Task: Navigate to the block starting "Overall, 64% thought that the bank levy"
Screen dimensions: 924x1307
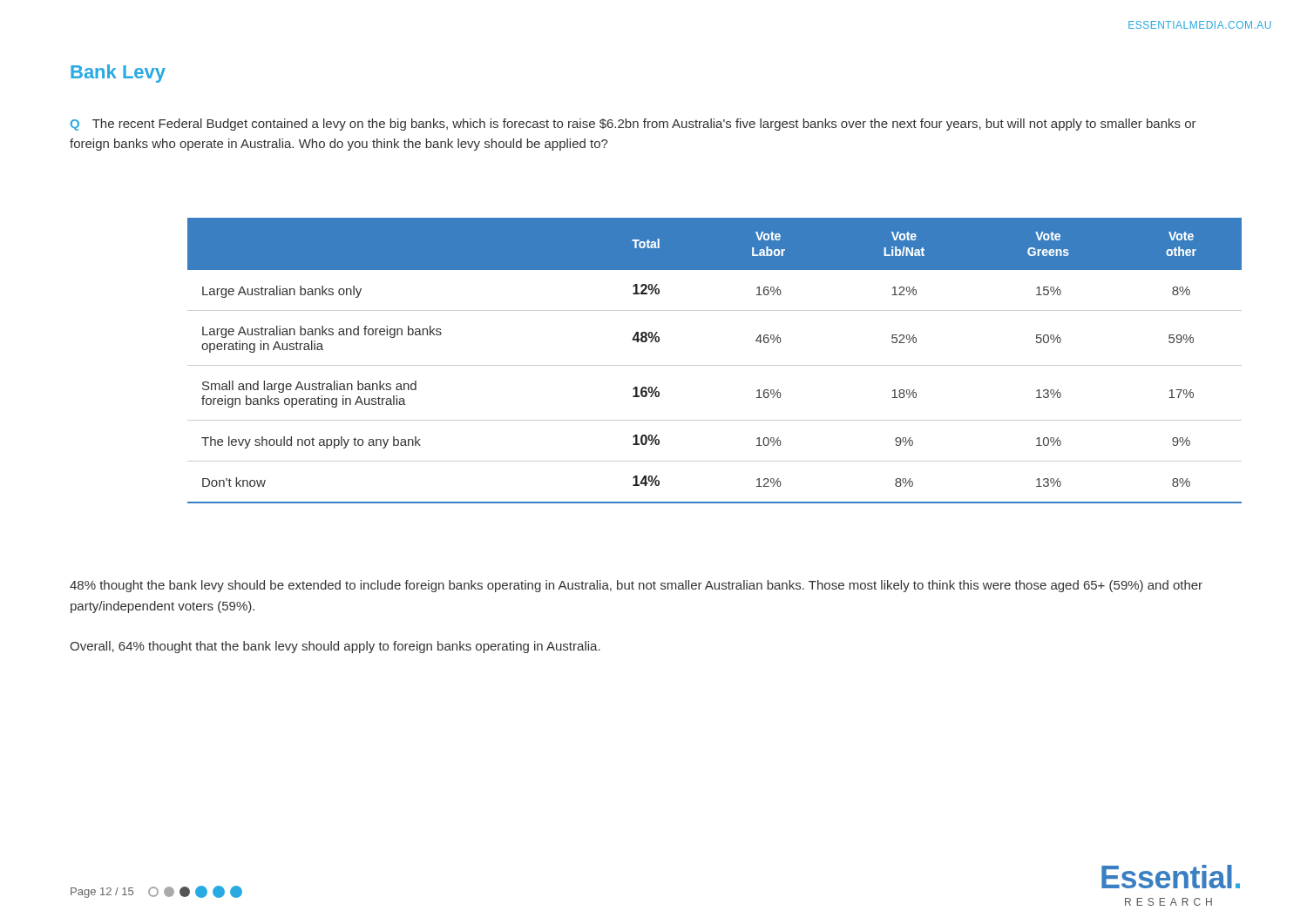Action: tap(335, 646)
